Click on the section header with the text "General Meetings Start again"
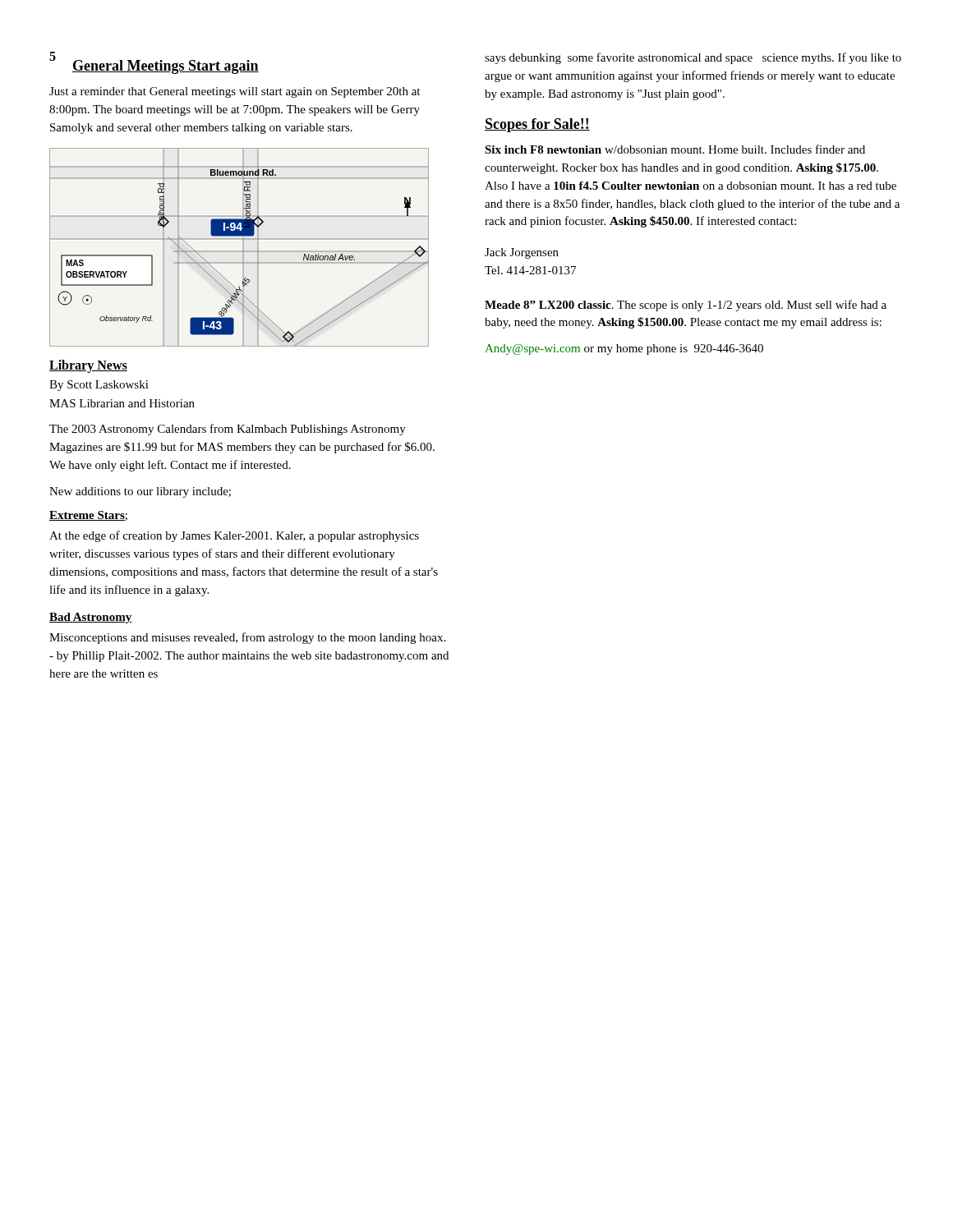Screen dimensions: 1232x953 click(x=165, y=66)
